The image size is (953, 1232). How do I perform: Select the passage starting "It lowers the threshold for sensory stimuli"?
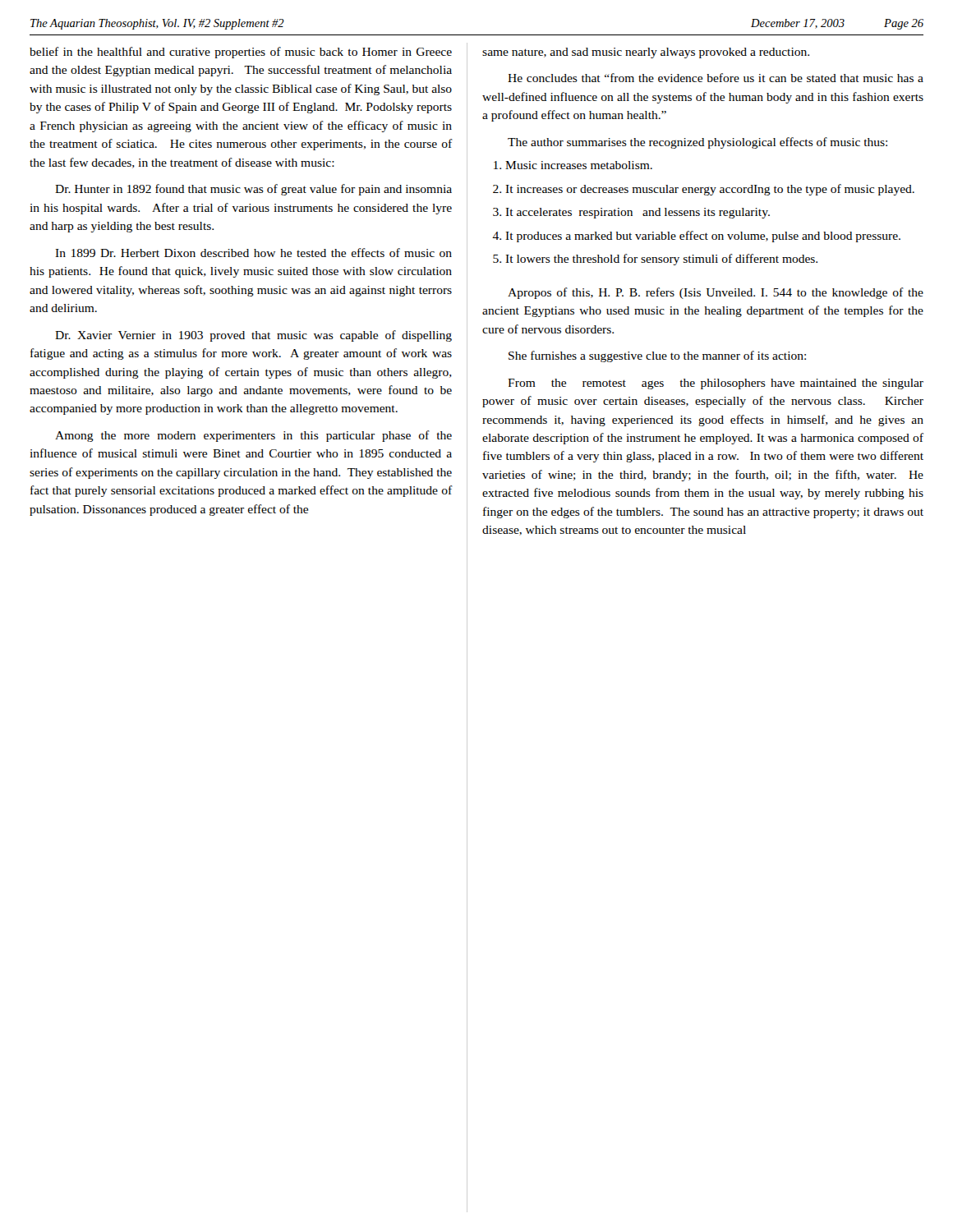pos(714,259)
